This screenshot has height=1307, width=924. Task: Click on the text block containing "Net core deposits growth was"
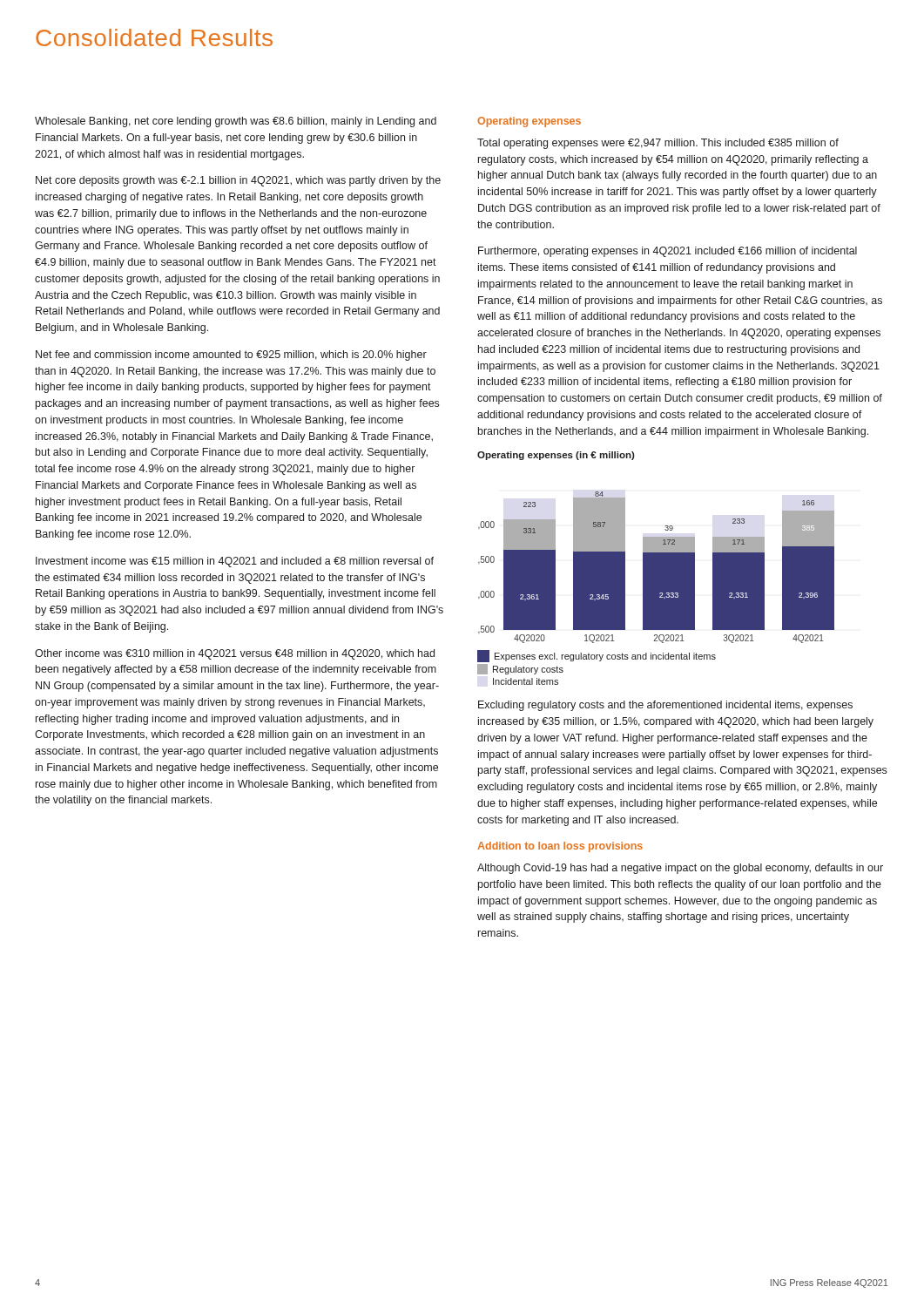240,254
